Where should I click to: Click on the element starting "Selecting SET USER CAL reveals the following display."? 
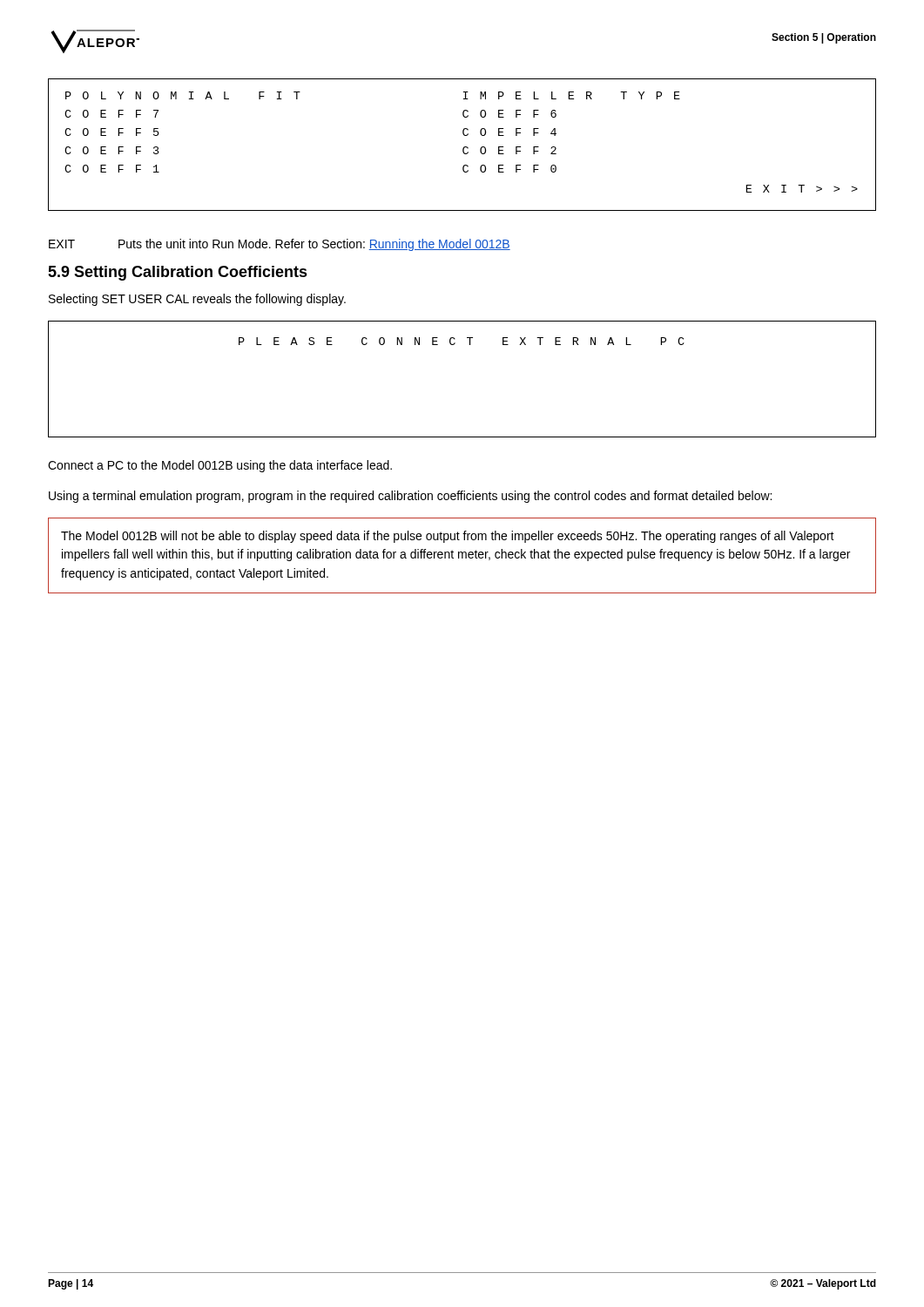coord(197,298)
